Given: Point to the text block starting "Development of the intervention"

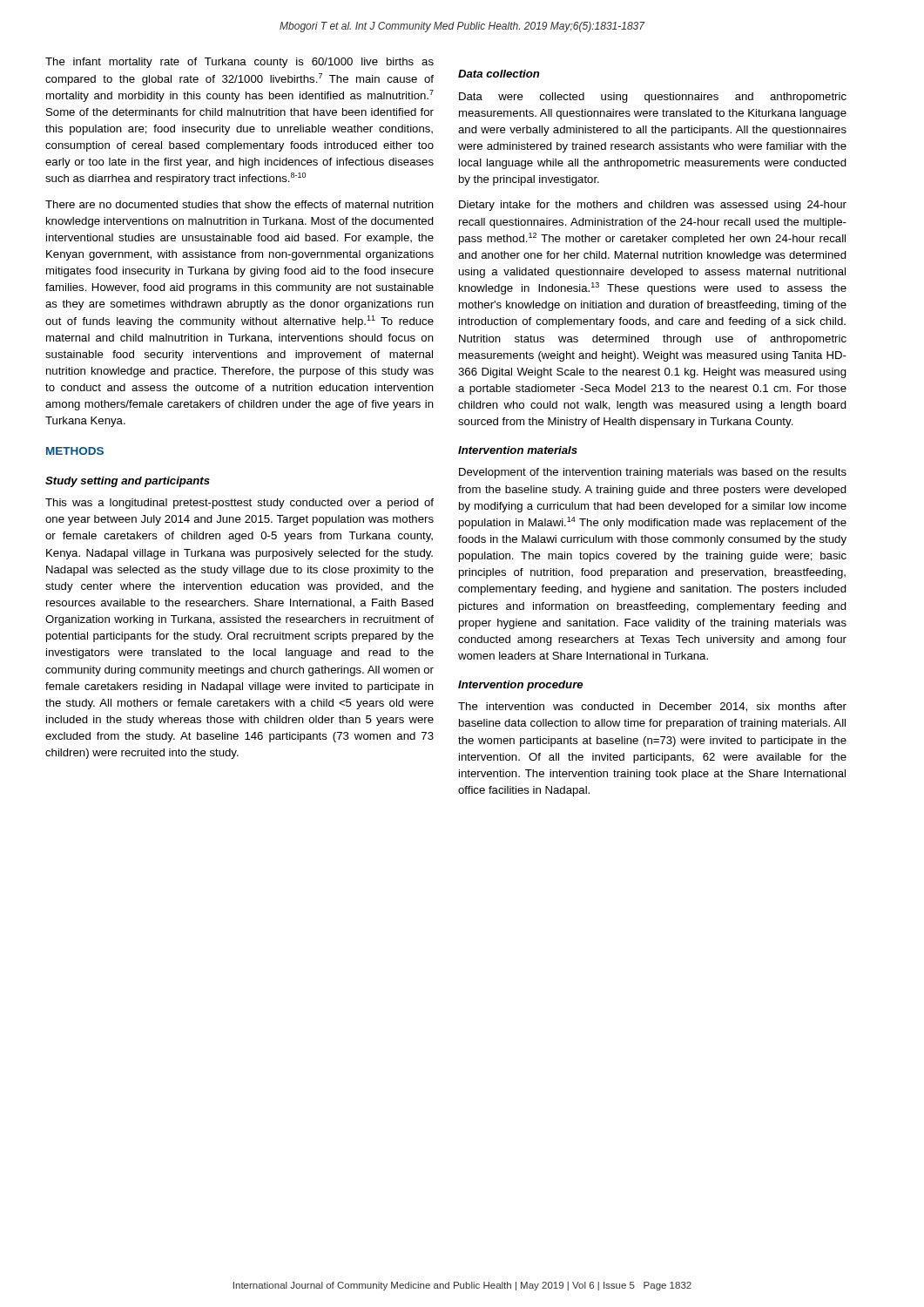Looking at the screenshot, I should (652, 564).
